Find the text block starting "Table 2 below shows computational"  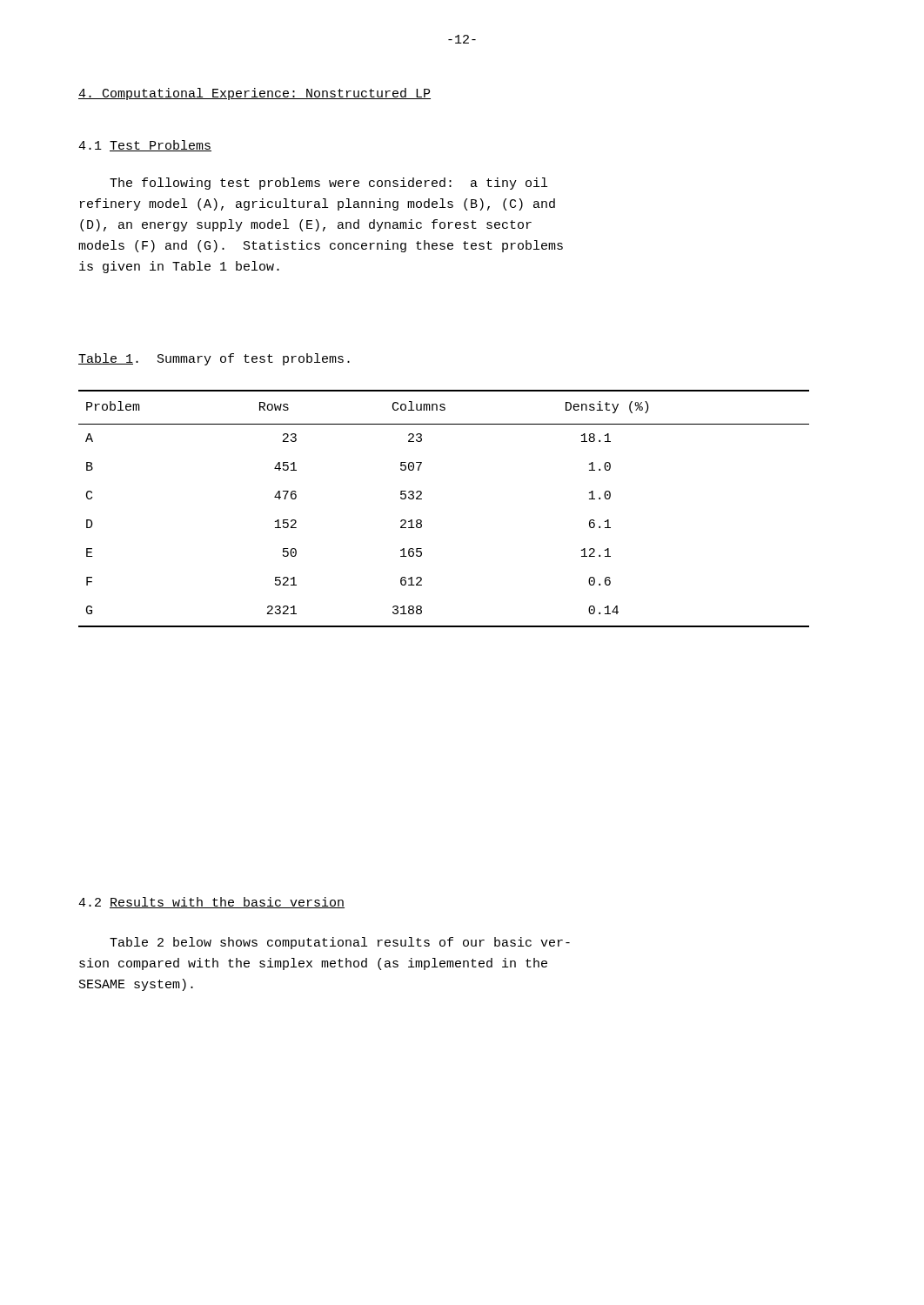click(x=325, y=964)
